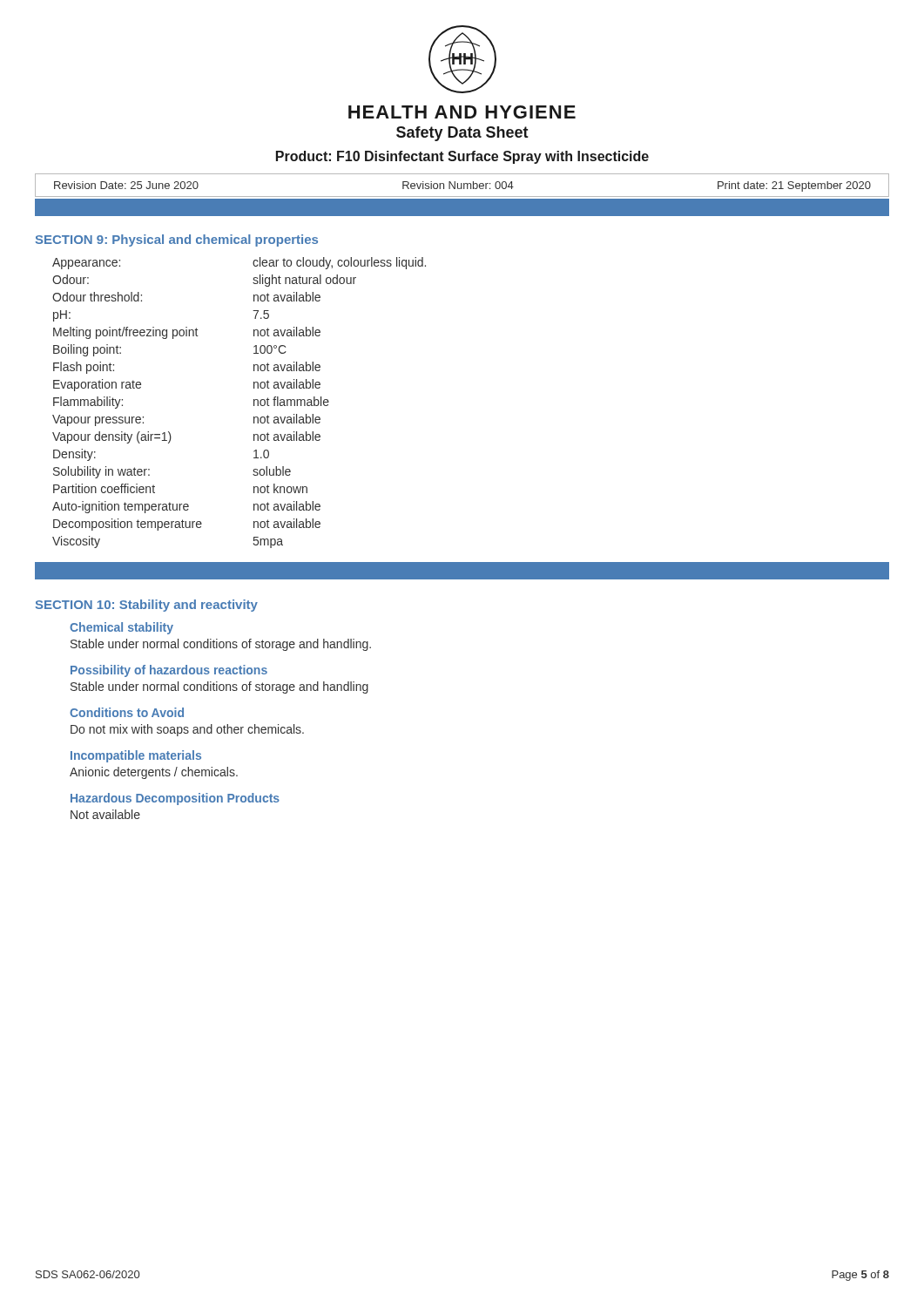Viewport: 924px width, 1307px height.
Task: Point to the region starting "SECTION 9: Physical and chemical"
Action: pos(177,239)
